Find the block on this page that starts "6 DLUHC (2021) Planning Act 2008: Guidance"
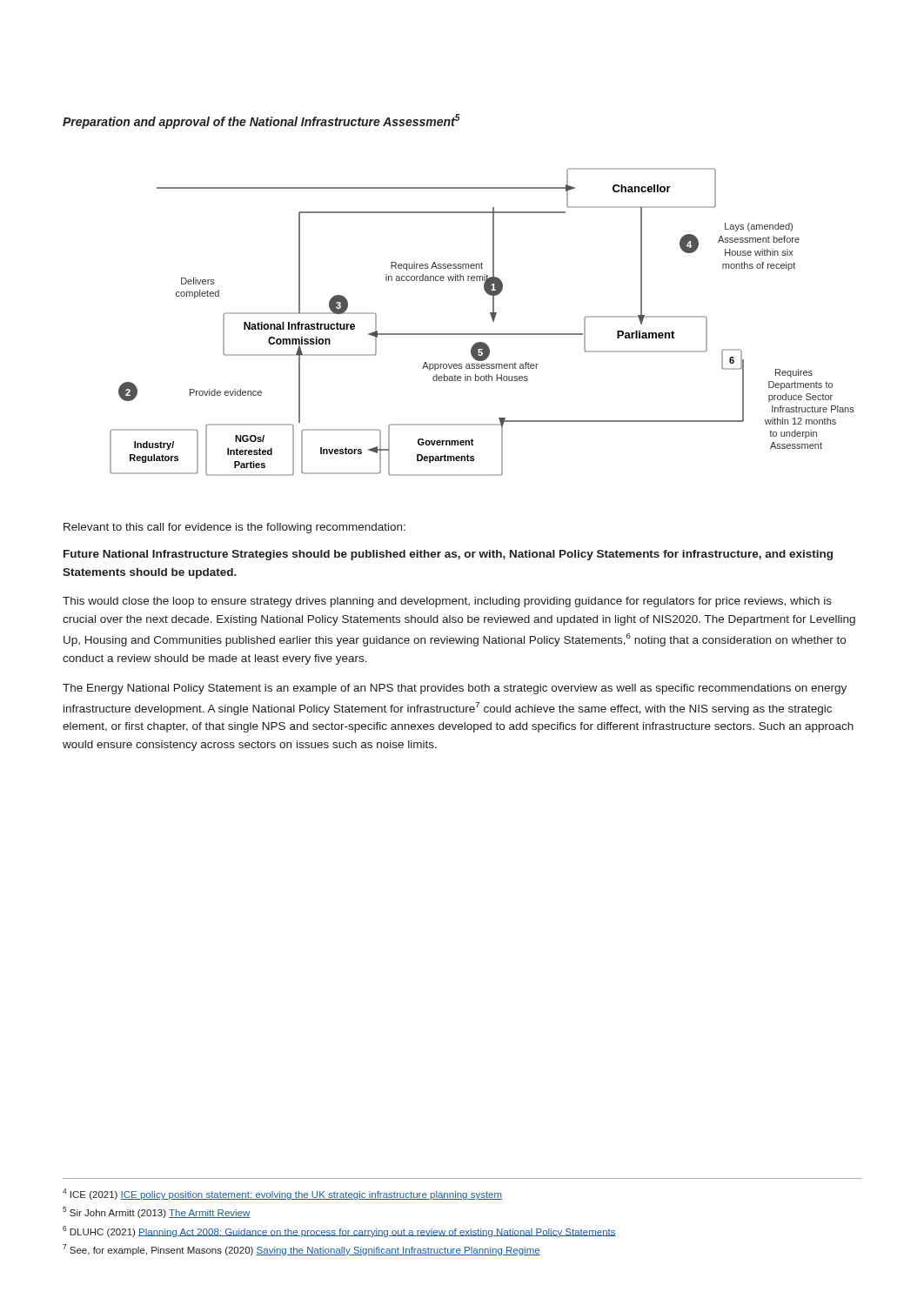Viewport: 924px width, 1305px height. 339,1231
